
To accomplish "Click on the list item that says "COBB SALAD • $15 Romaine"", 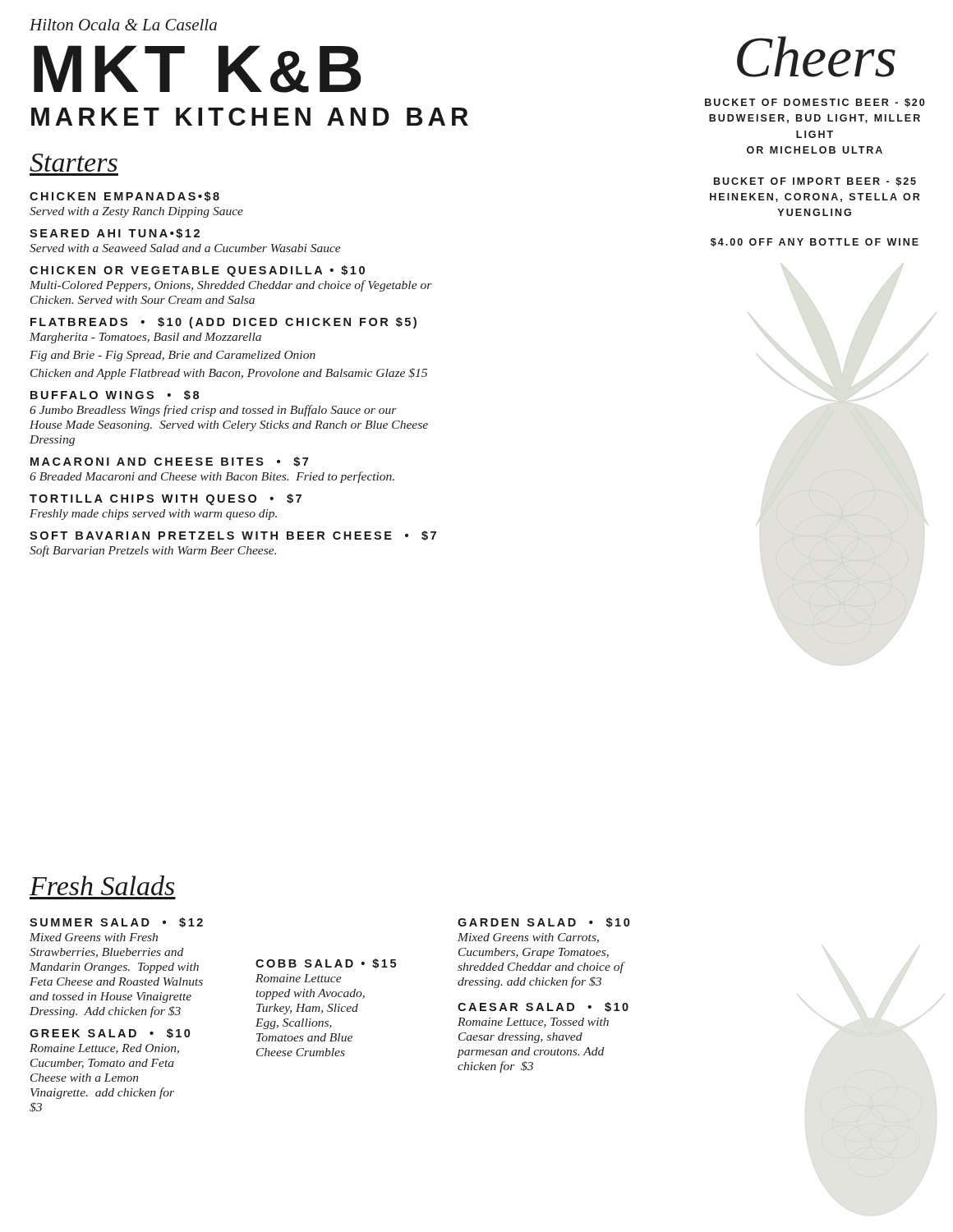I will click(x=346, y=1008).
